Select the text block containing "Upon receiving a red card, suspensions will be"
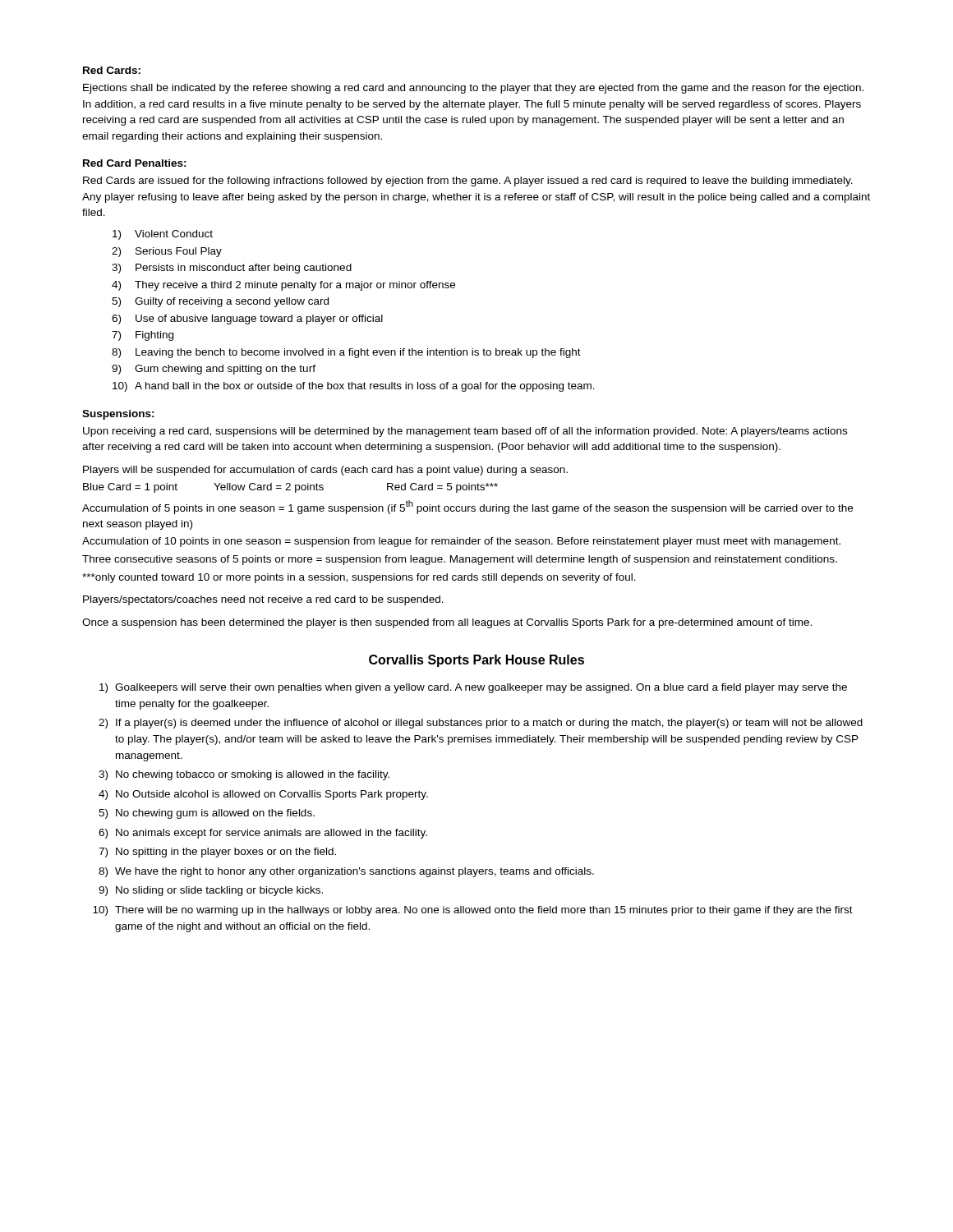Viewport: 953px width, 1232px height. (x=465, y=438)
